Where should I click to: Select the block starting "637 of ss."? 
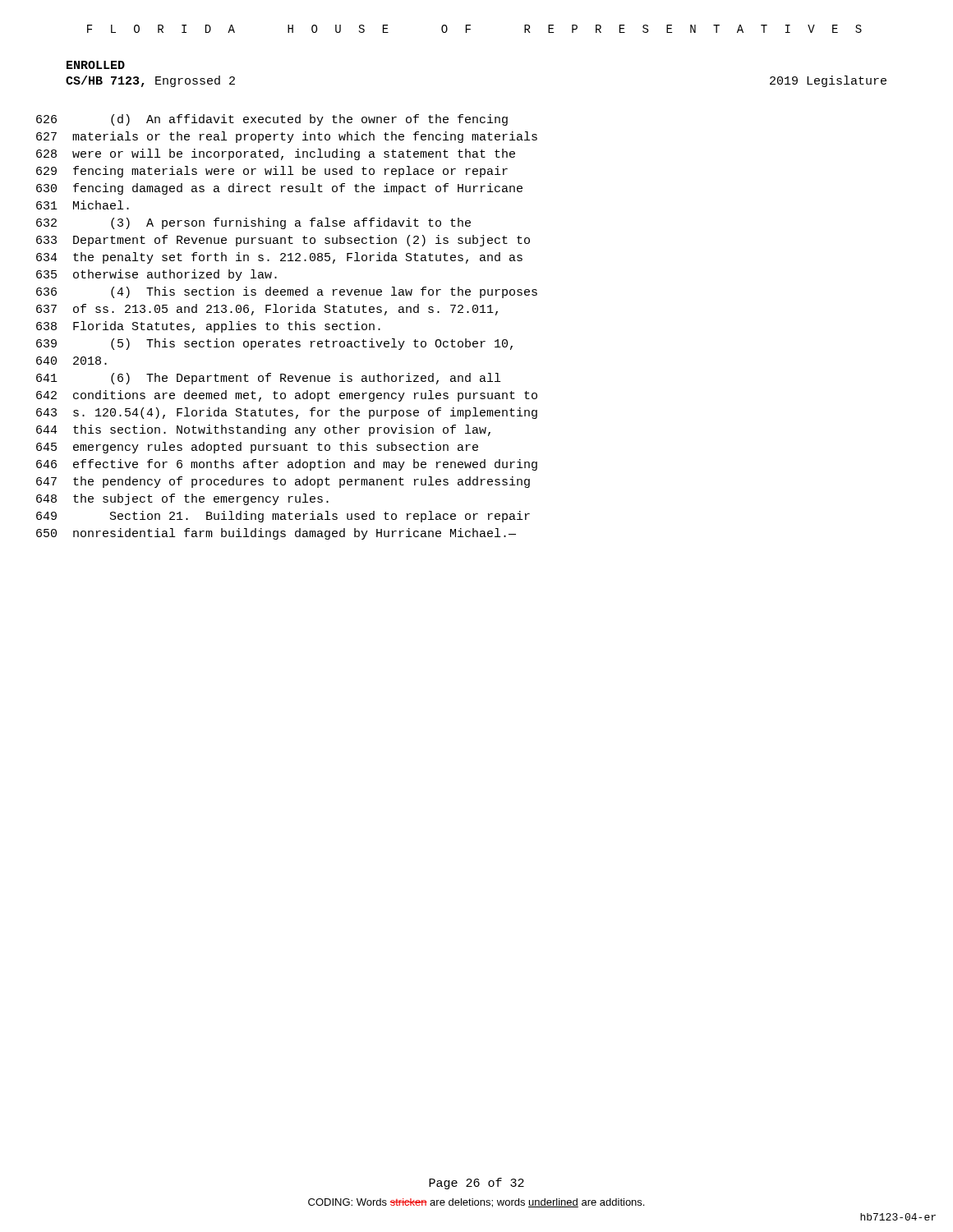(x=476, y=310)
